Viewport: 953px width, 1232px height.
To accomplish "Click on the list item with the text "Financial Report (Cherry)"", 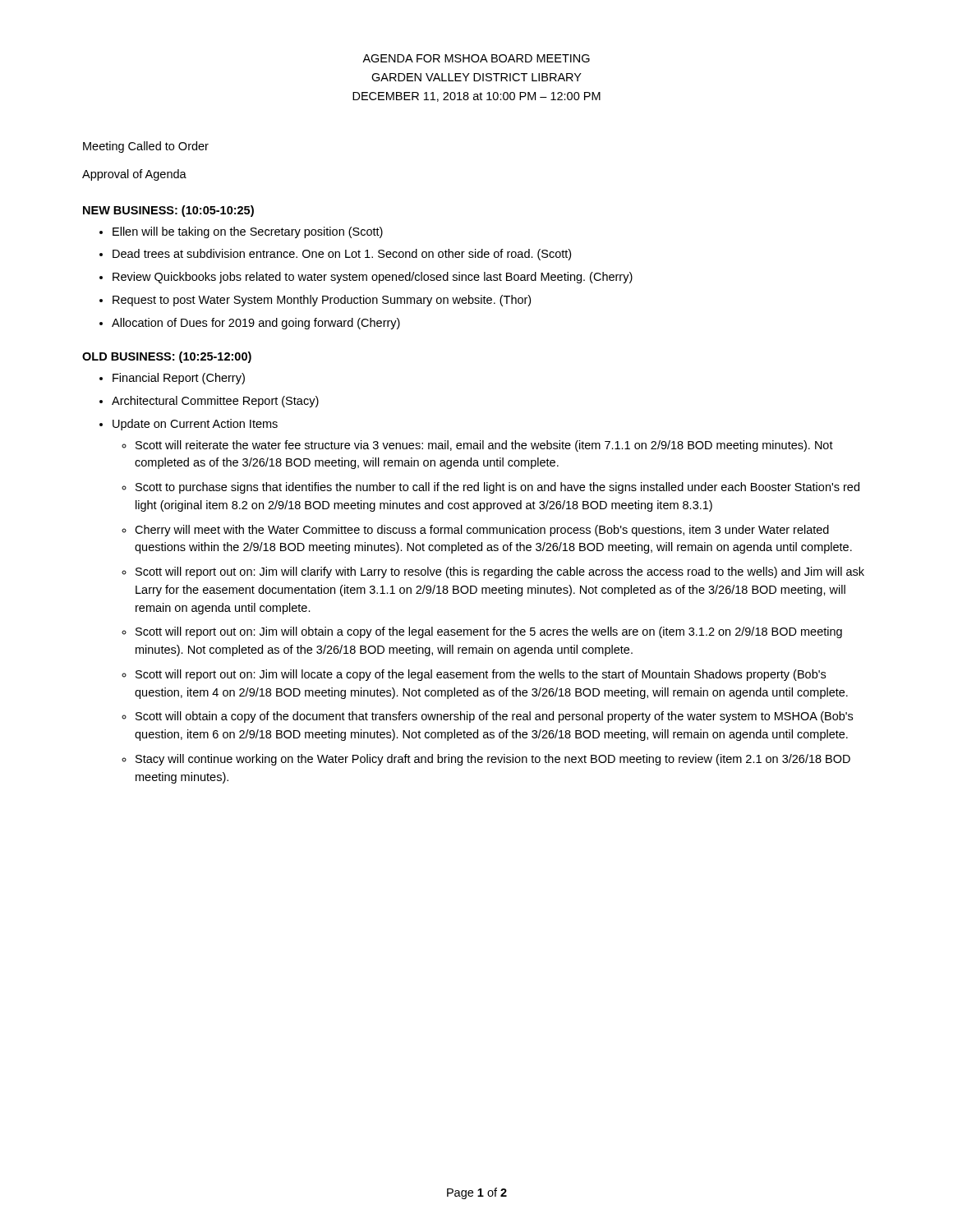I will (x=179, y=378).
